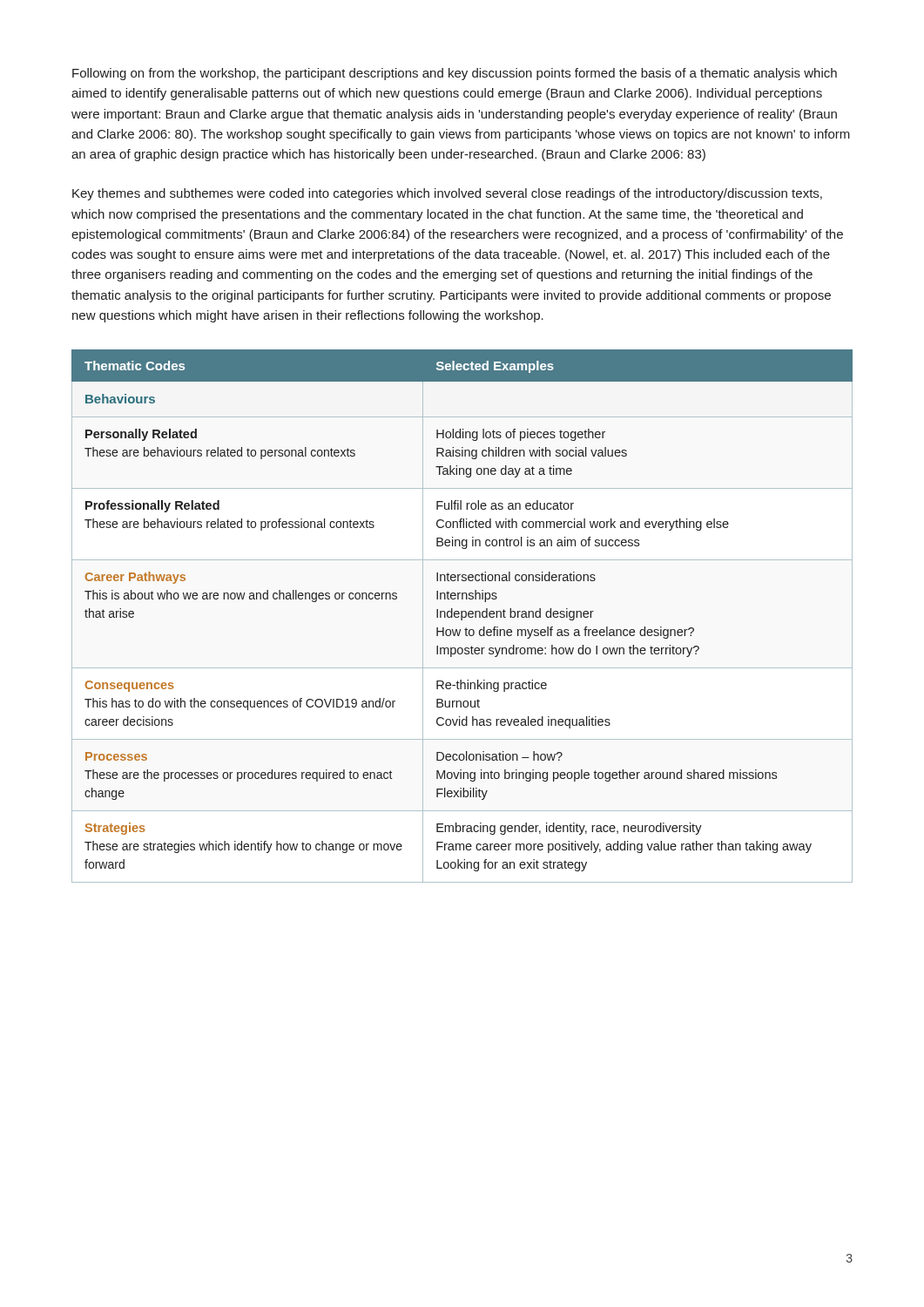The width and height of the screenshot is (924, 1307).
Task: Click the passage that begins "Following on from"
Action: [x=461, y=113]
